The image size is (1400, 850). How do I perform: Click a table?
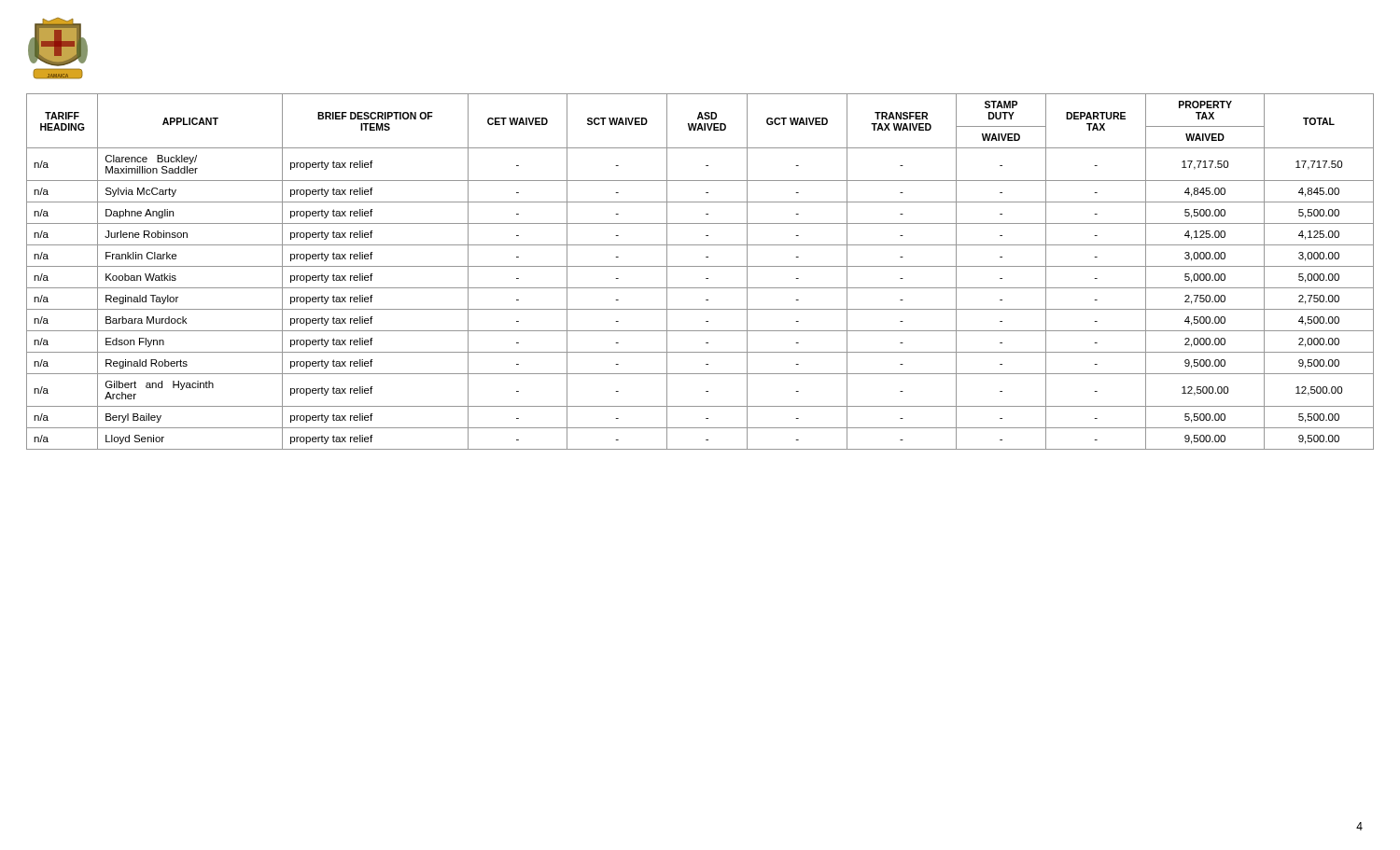[x=700, y=272]
